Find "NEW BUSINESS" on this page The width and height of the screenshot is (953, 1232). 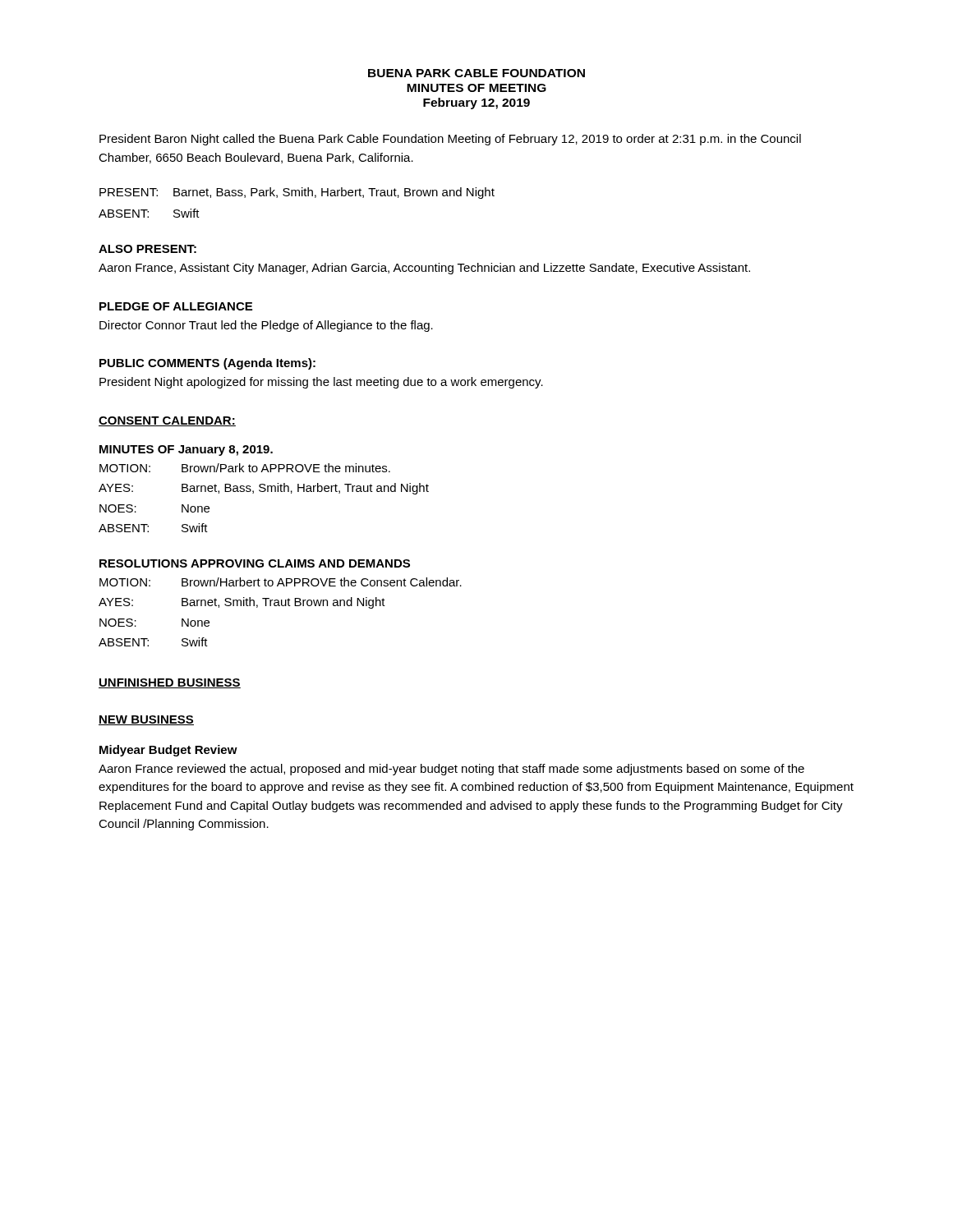146,719
